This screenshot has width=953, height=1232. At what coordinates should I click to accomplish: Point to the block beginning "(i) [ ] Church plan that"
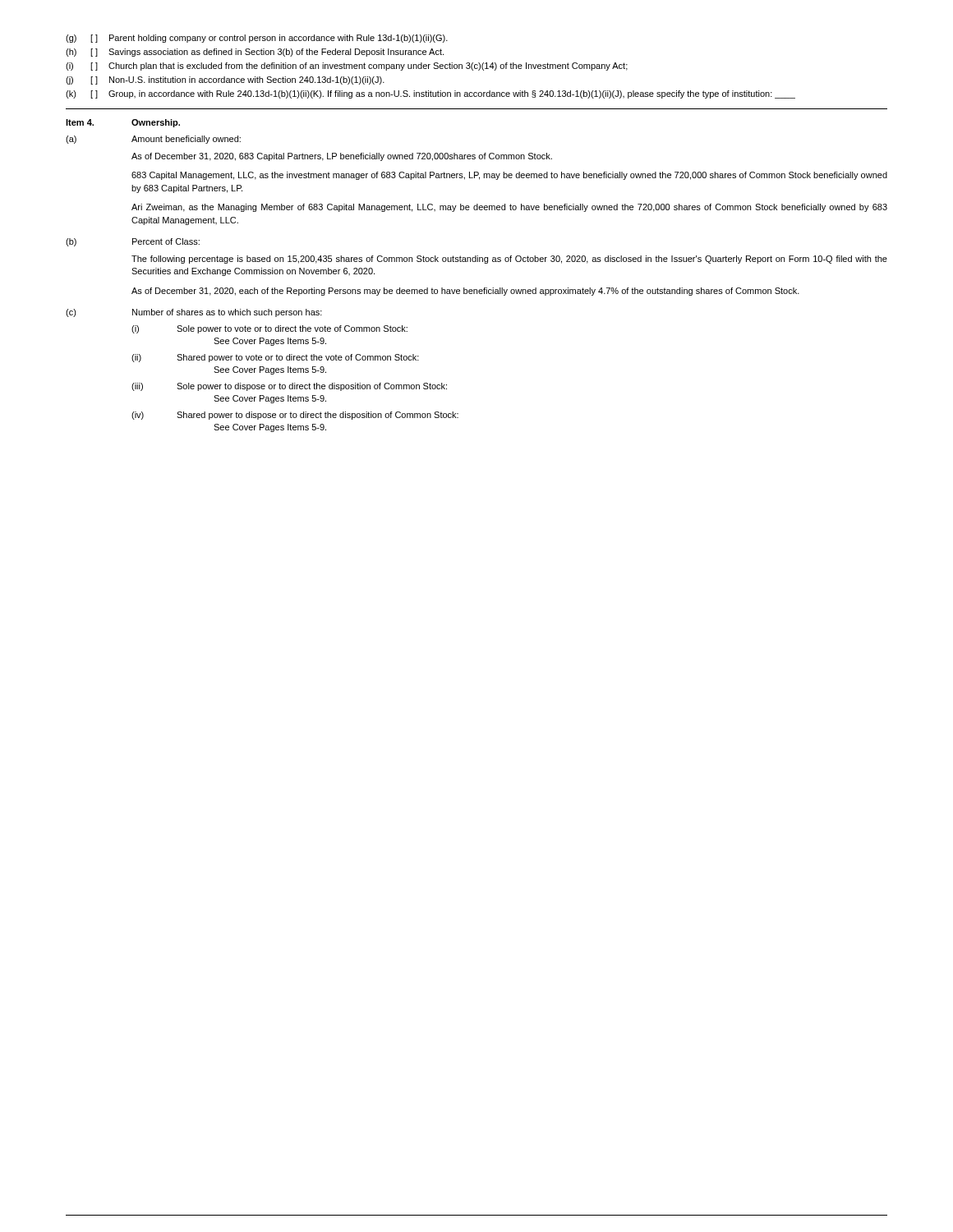tap(476, 66)
